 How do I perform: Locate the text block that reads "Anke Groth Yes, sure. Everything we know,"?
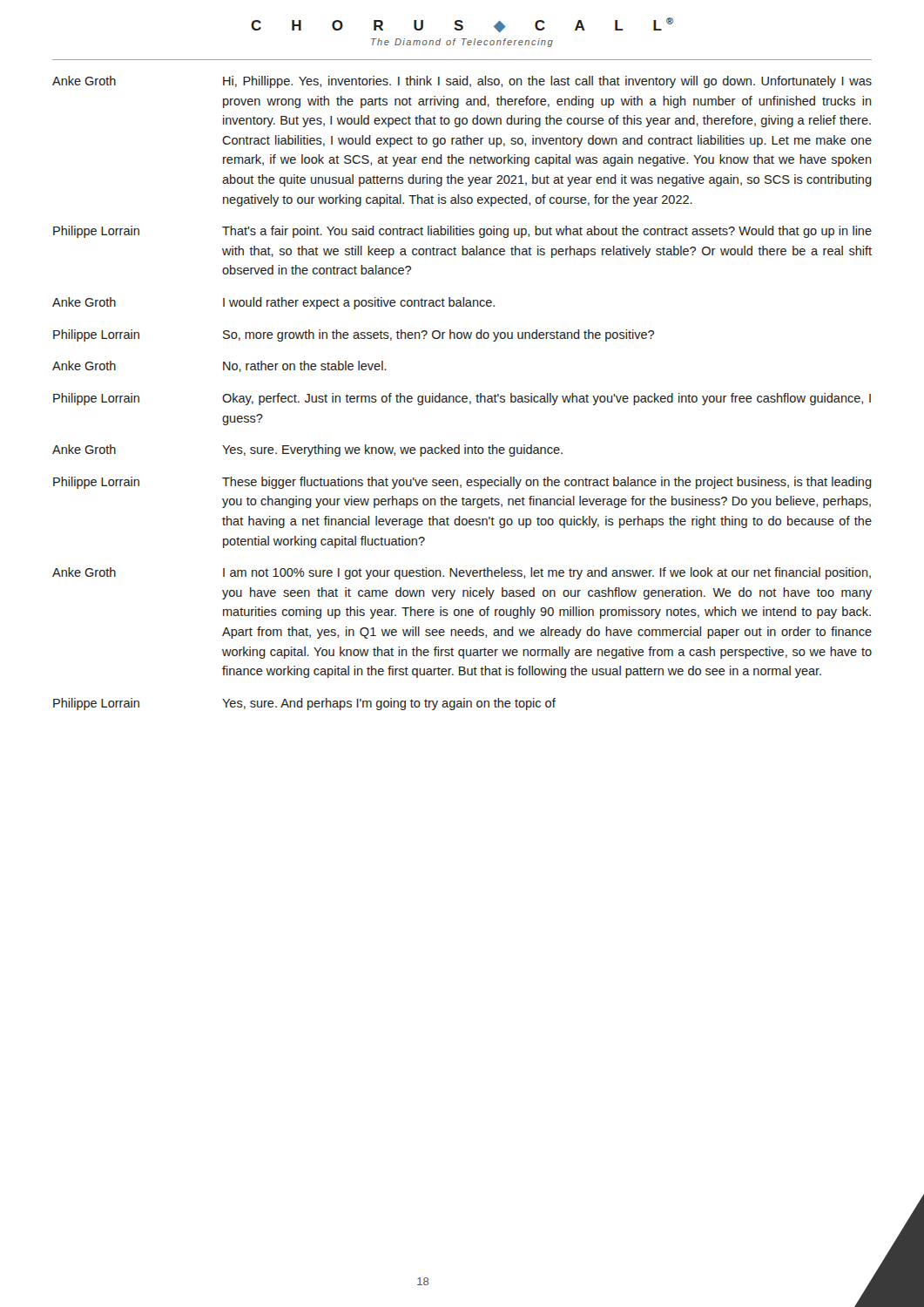pyautogui.click(x=462, y=450)
